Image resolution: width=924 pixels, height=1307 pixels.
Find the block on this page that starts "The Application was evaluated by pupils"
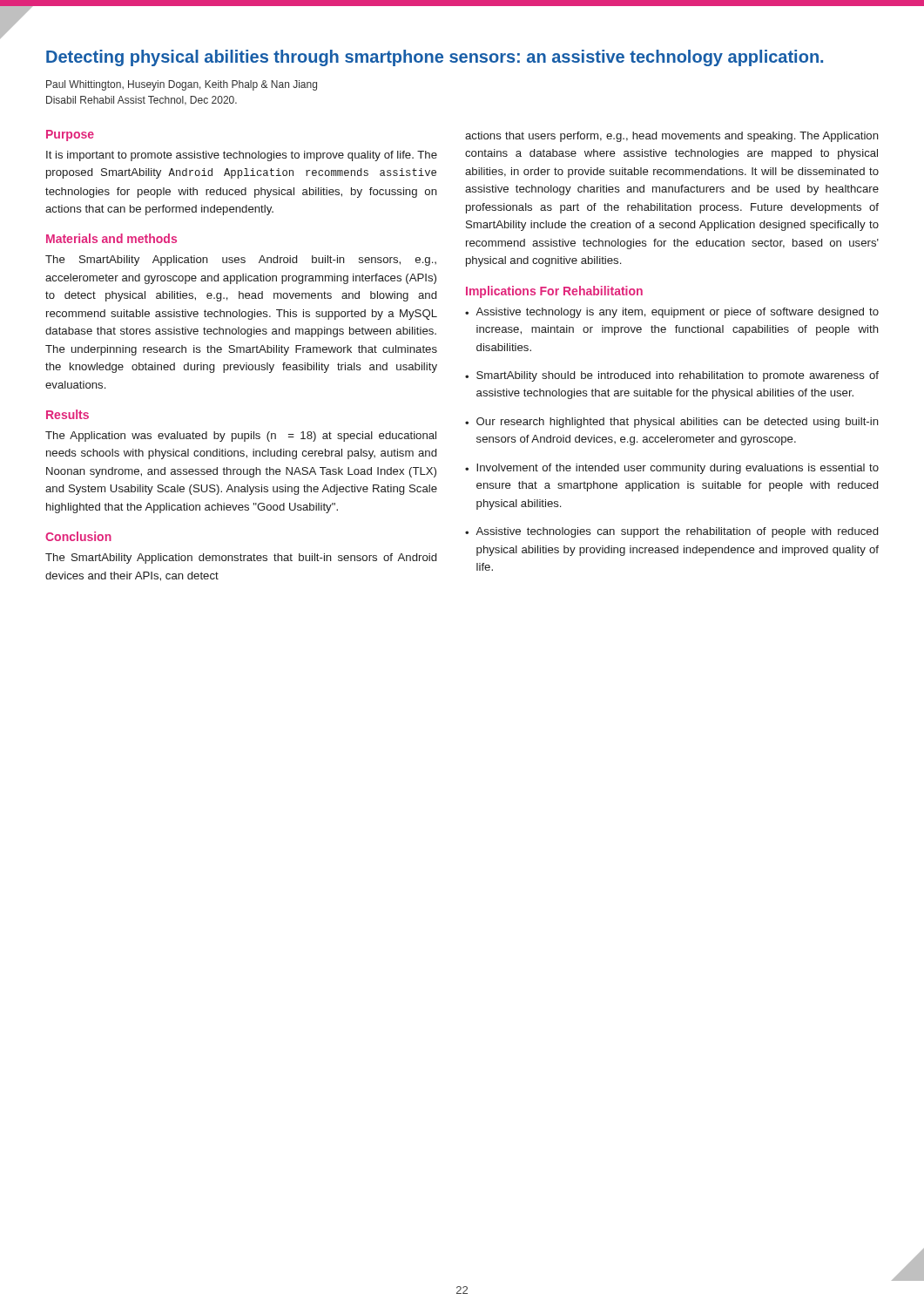click(241, 471)
